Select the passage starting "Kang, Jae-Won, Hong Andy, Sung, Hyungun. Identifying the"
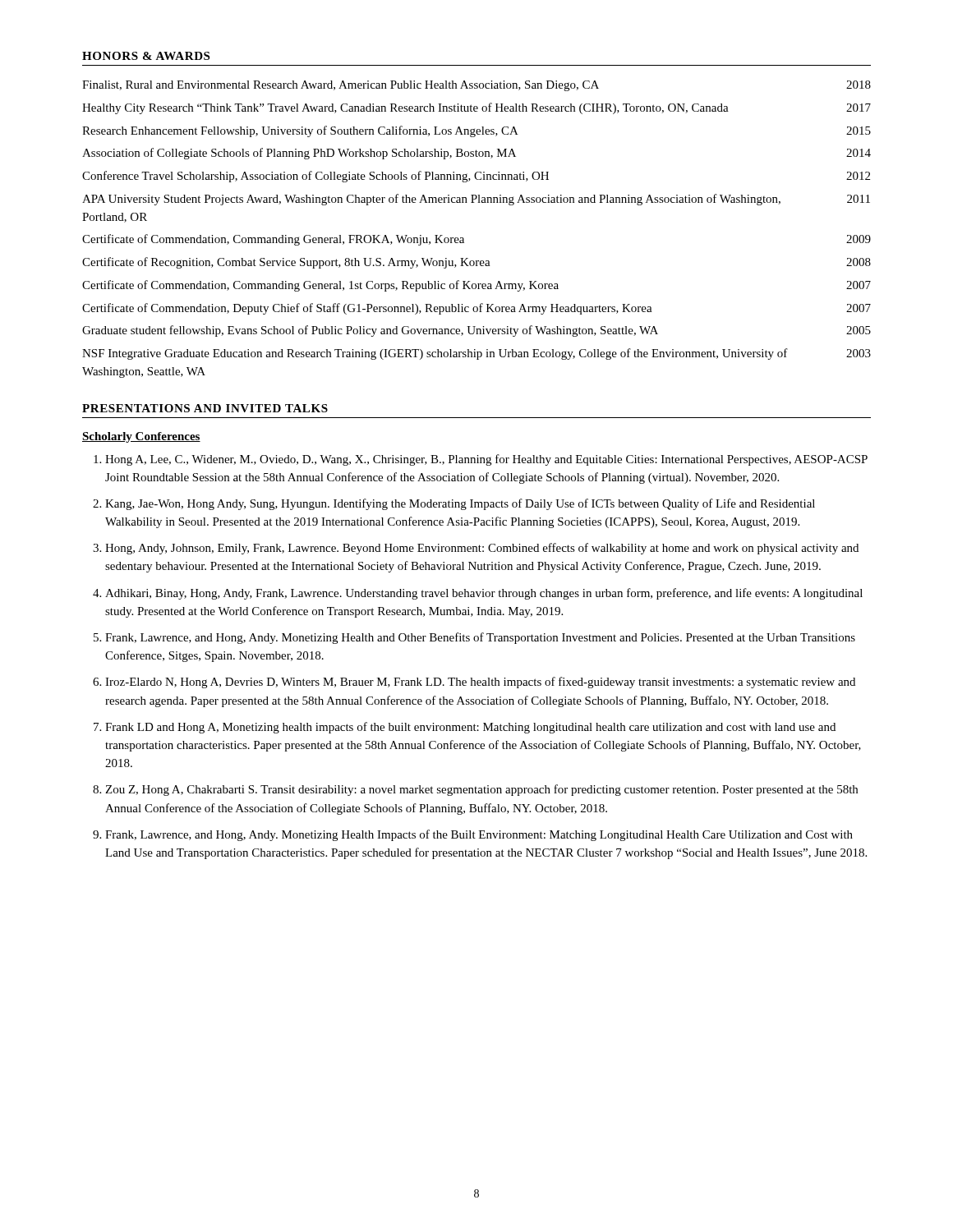Image resolution: width=953 pixels, height=1232 pixels. (x=460, y=512)
